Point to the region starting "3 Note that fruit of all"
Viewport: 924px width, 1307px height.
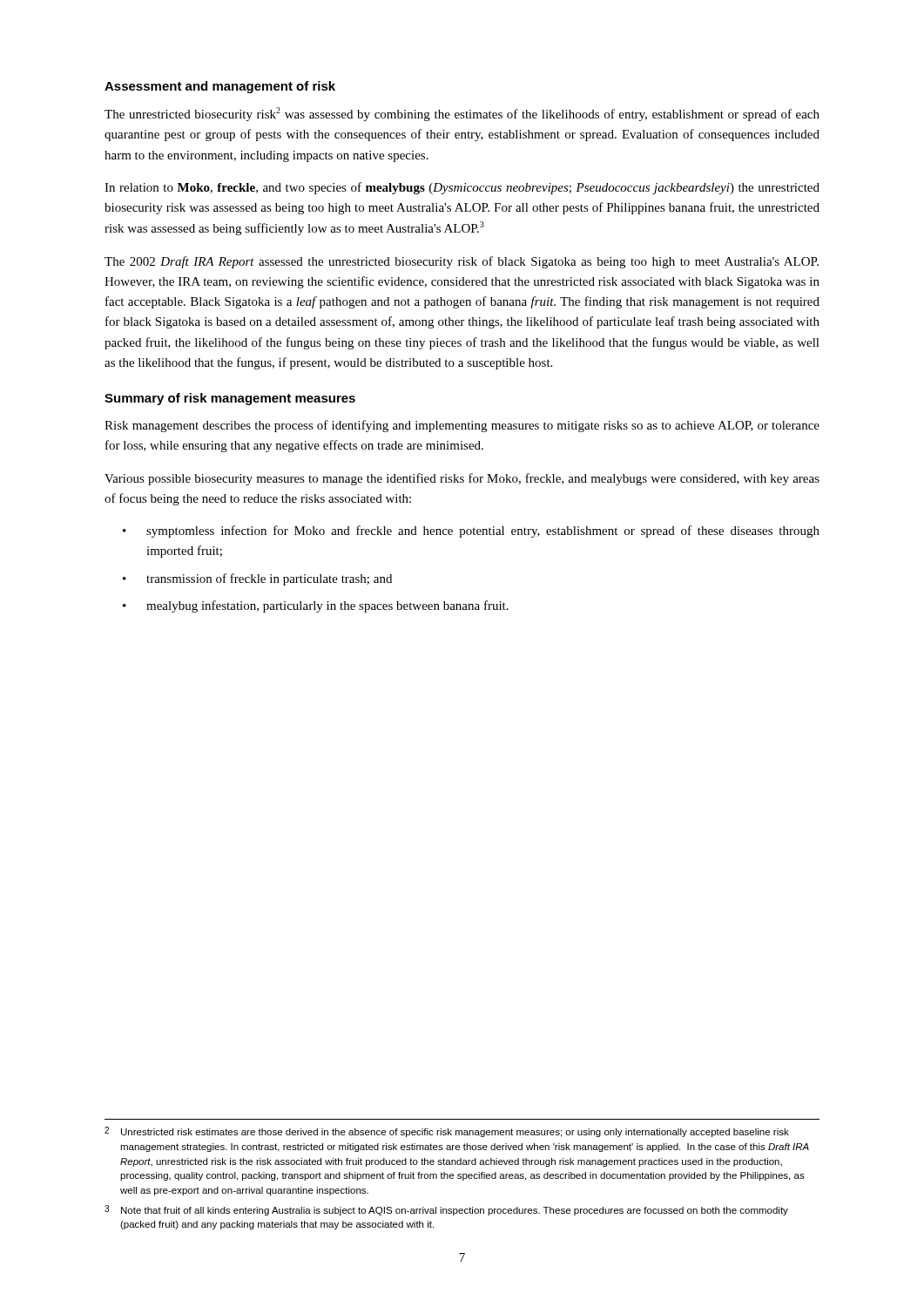pos(462,1218)
